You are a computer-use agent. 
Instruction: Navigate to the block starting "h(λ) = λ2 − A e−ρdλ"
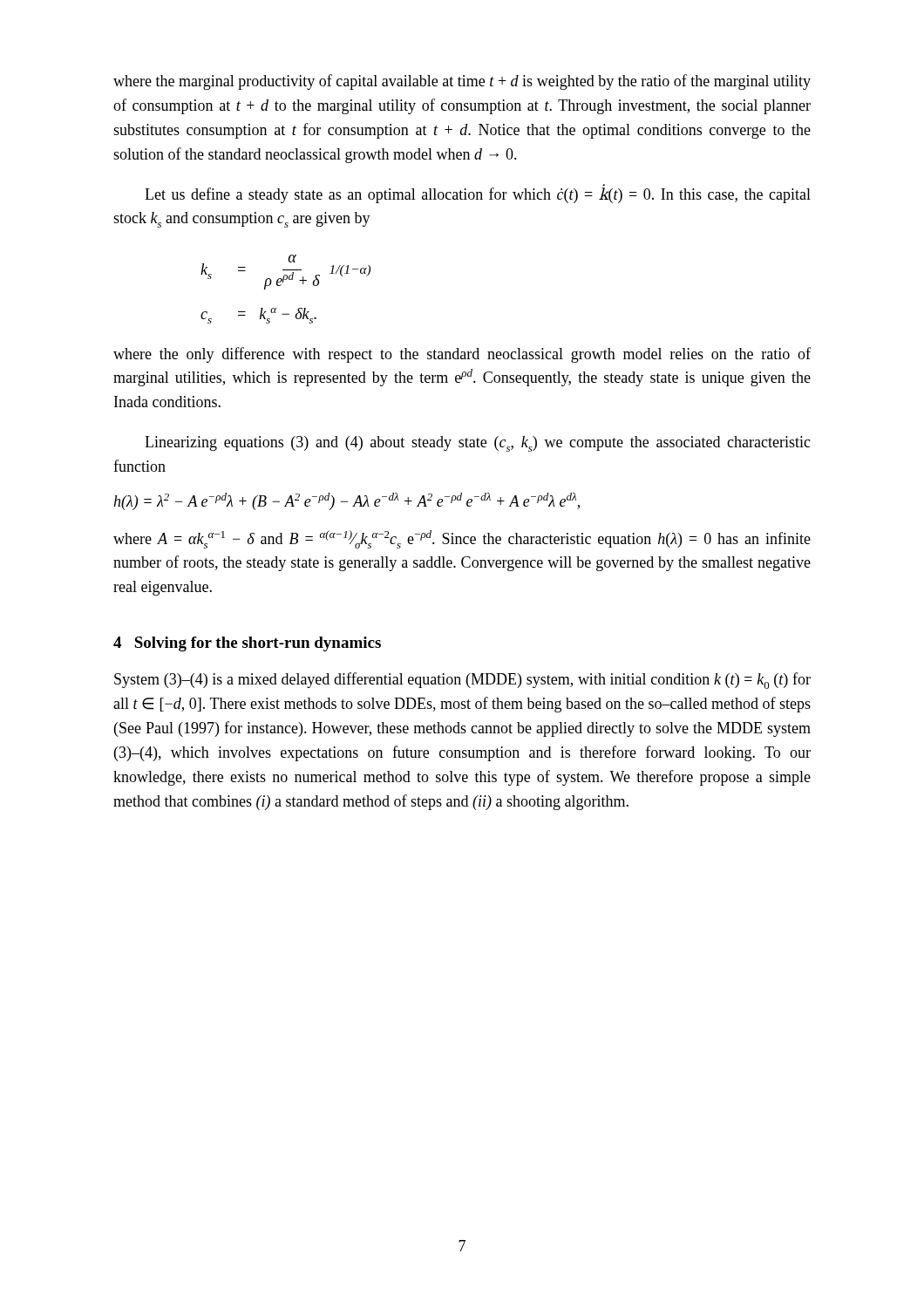coord(462,502)
